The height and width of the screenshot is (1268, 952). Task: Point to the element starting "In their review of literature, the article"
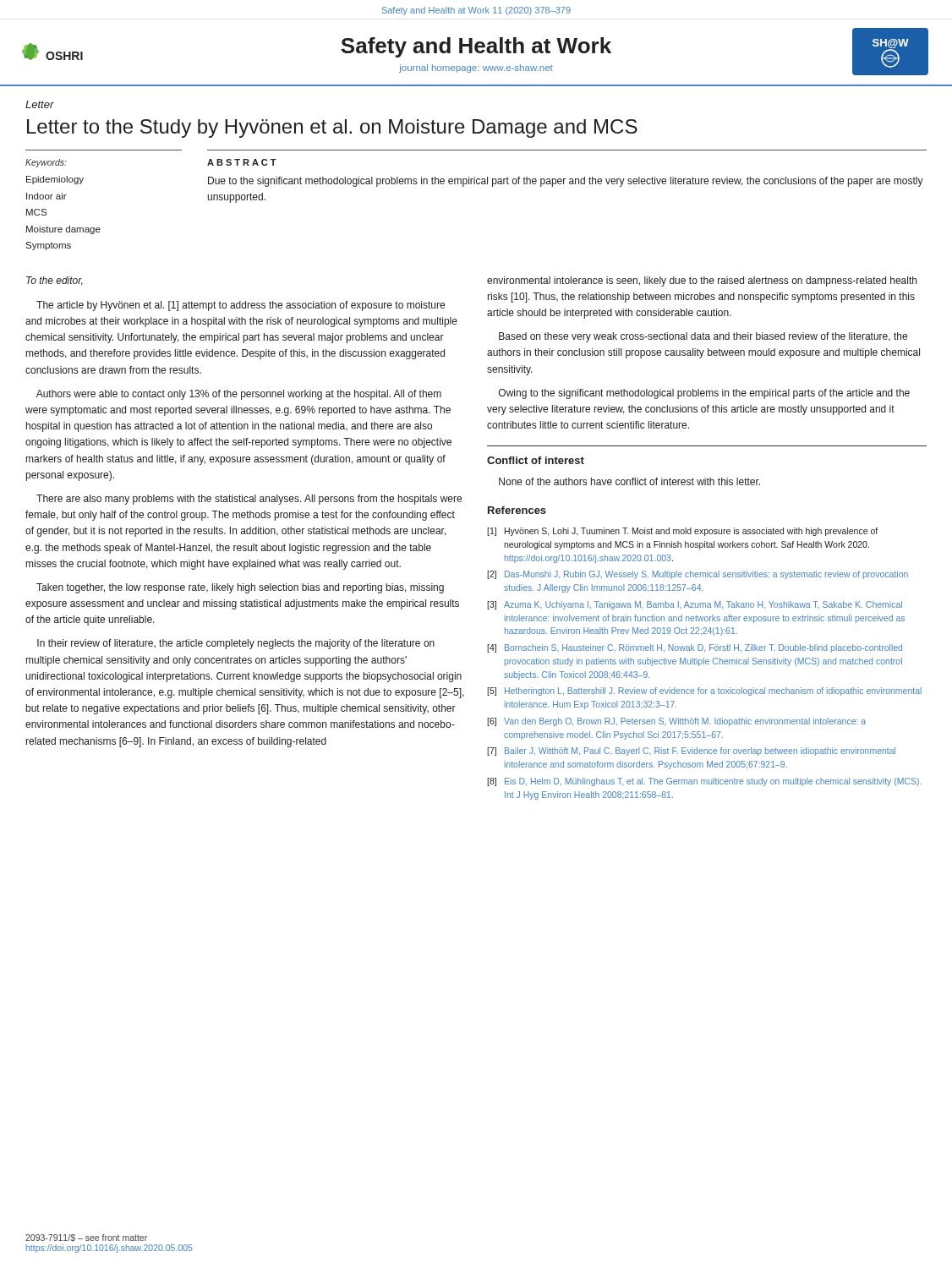[x=245, y=692]
